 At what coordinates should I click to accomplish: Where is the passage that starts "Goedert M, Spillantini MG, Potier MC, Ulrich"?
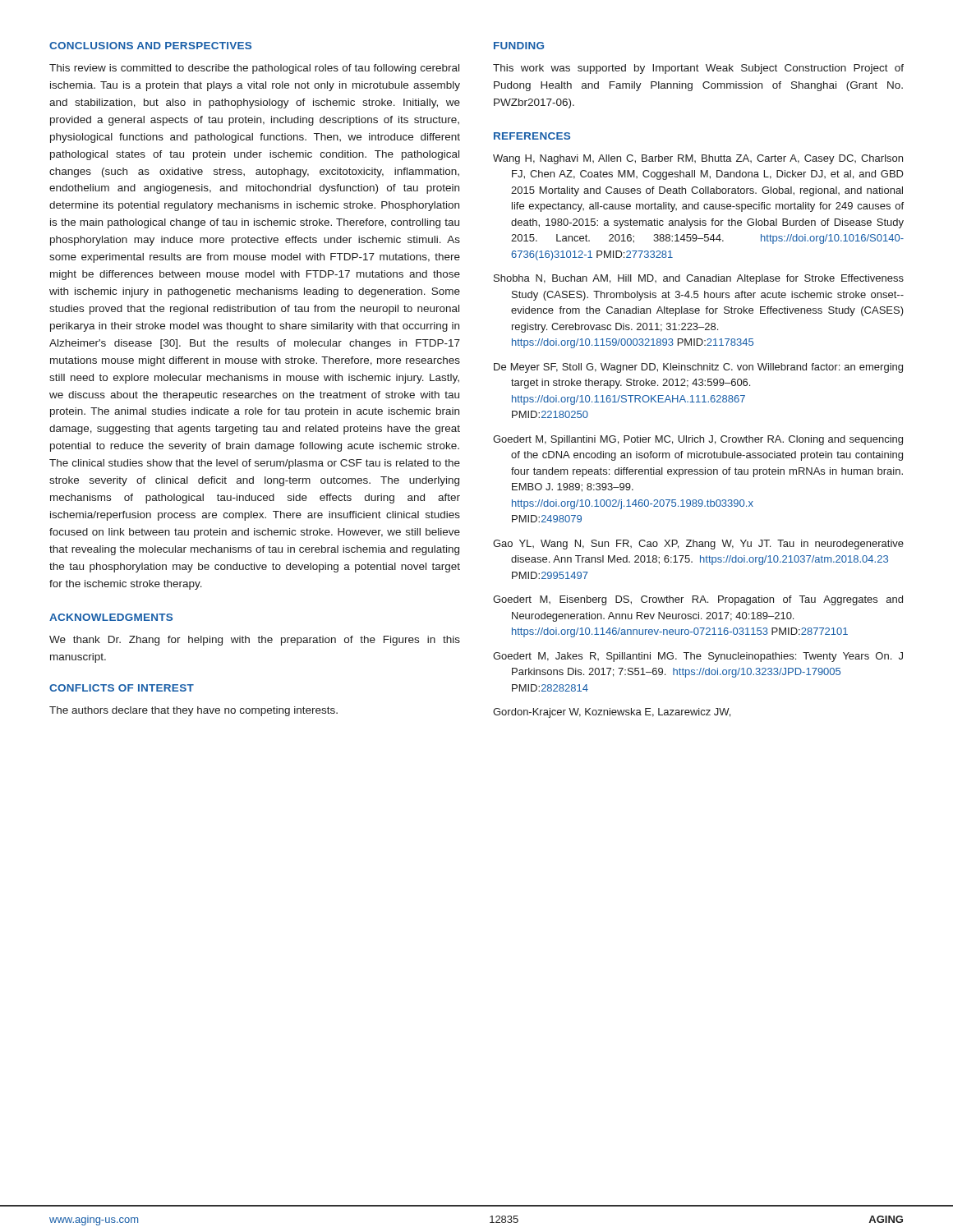(698, 479)
